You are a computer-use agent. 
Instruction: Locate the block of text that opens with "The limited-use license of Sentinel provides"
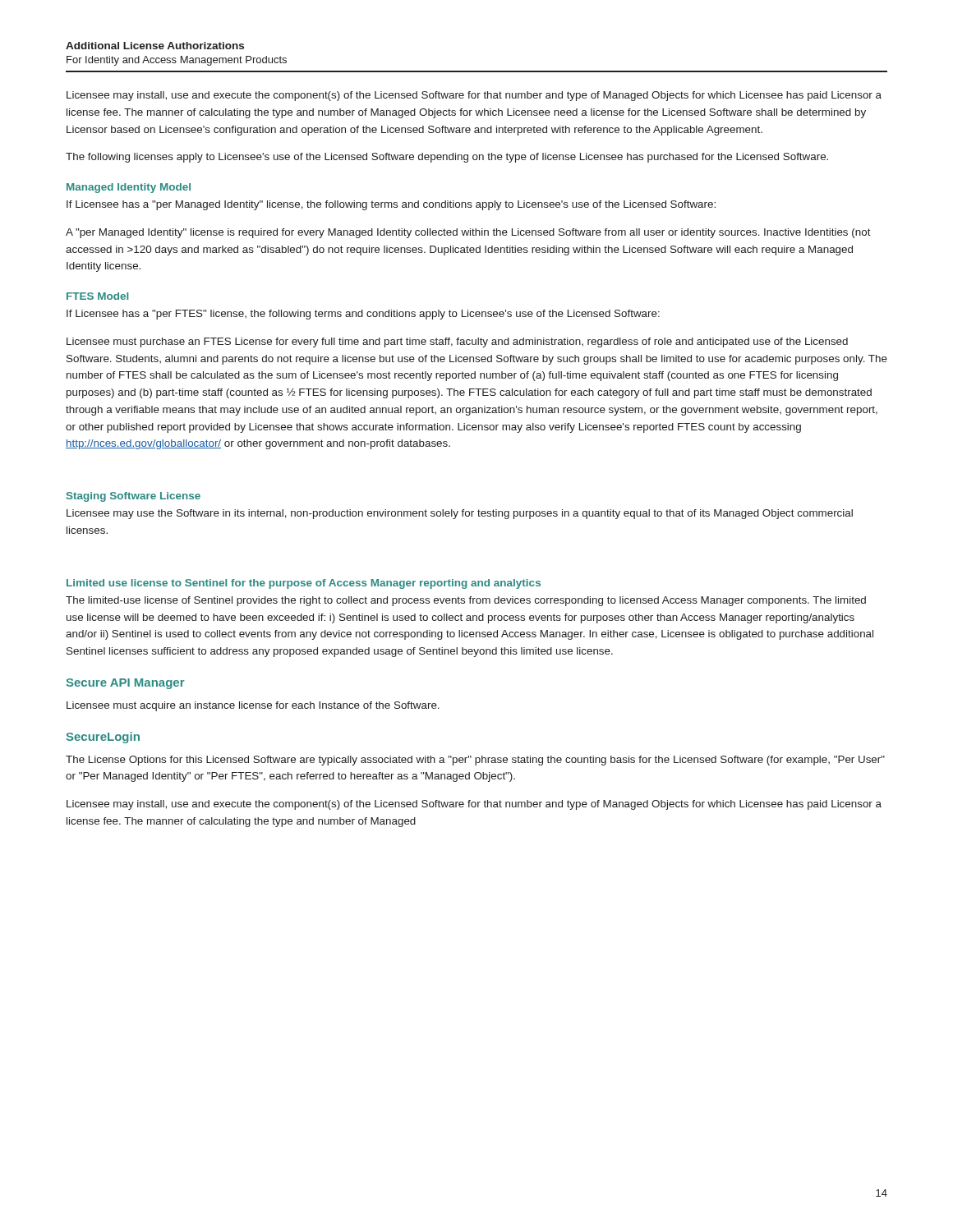[470, 625]
